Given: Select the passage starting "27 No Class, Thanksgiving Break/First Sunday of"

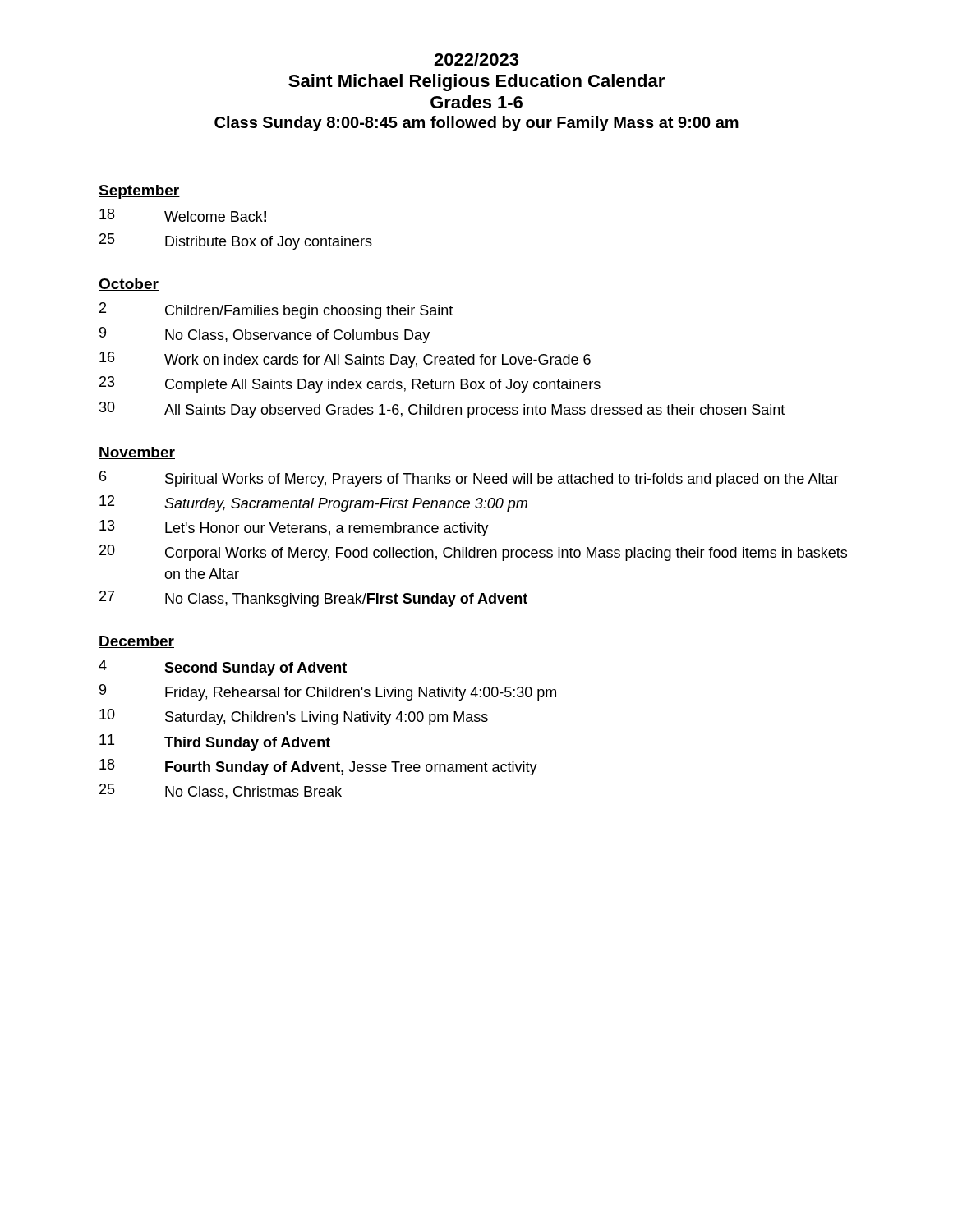Looking at the screenshot, I should [476, 599].
